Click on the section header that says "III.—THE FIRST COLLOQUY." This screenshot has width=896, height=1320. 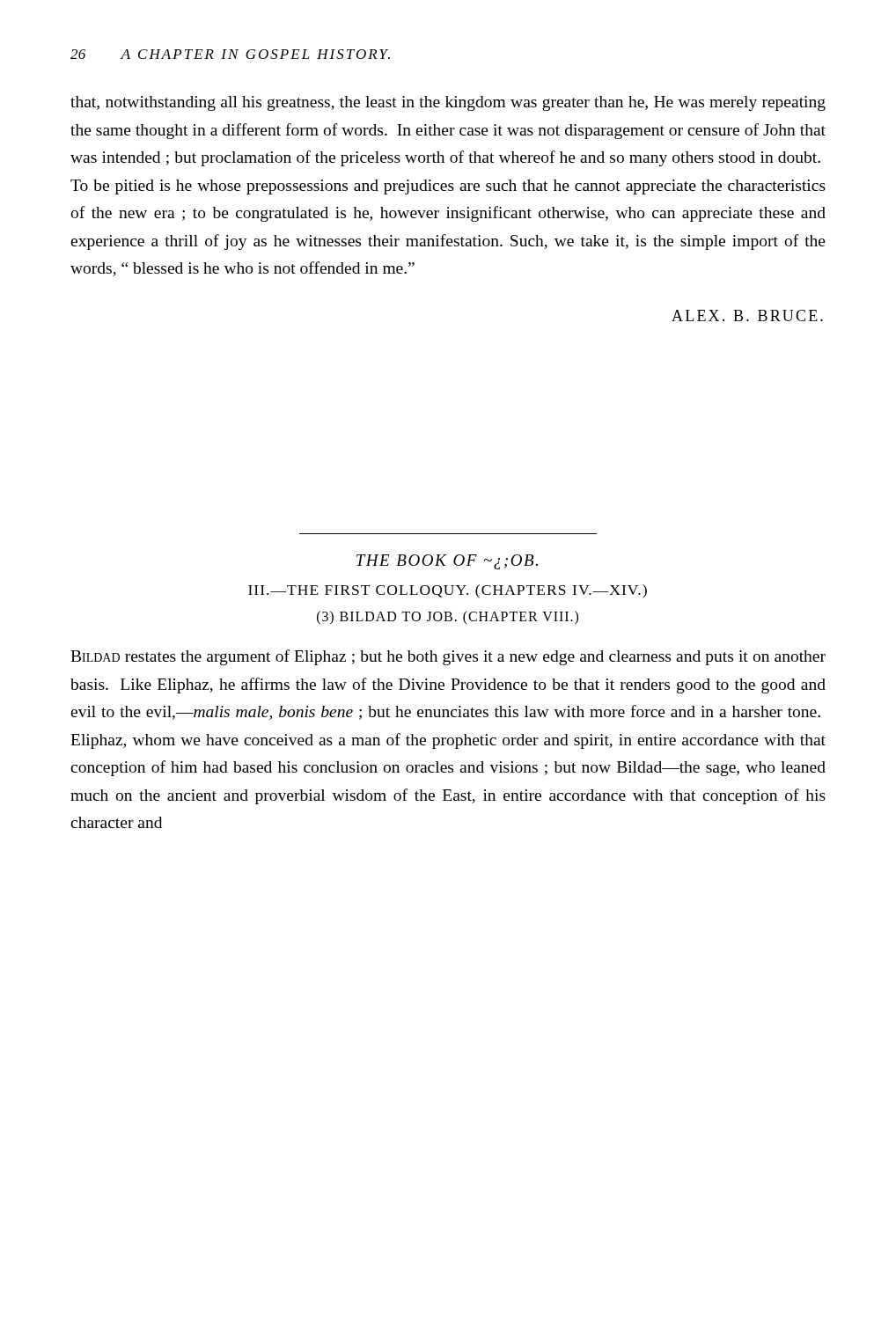448,590
